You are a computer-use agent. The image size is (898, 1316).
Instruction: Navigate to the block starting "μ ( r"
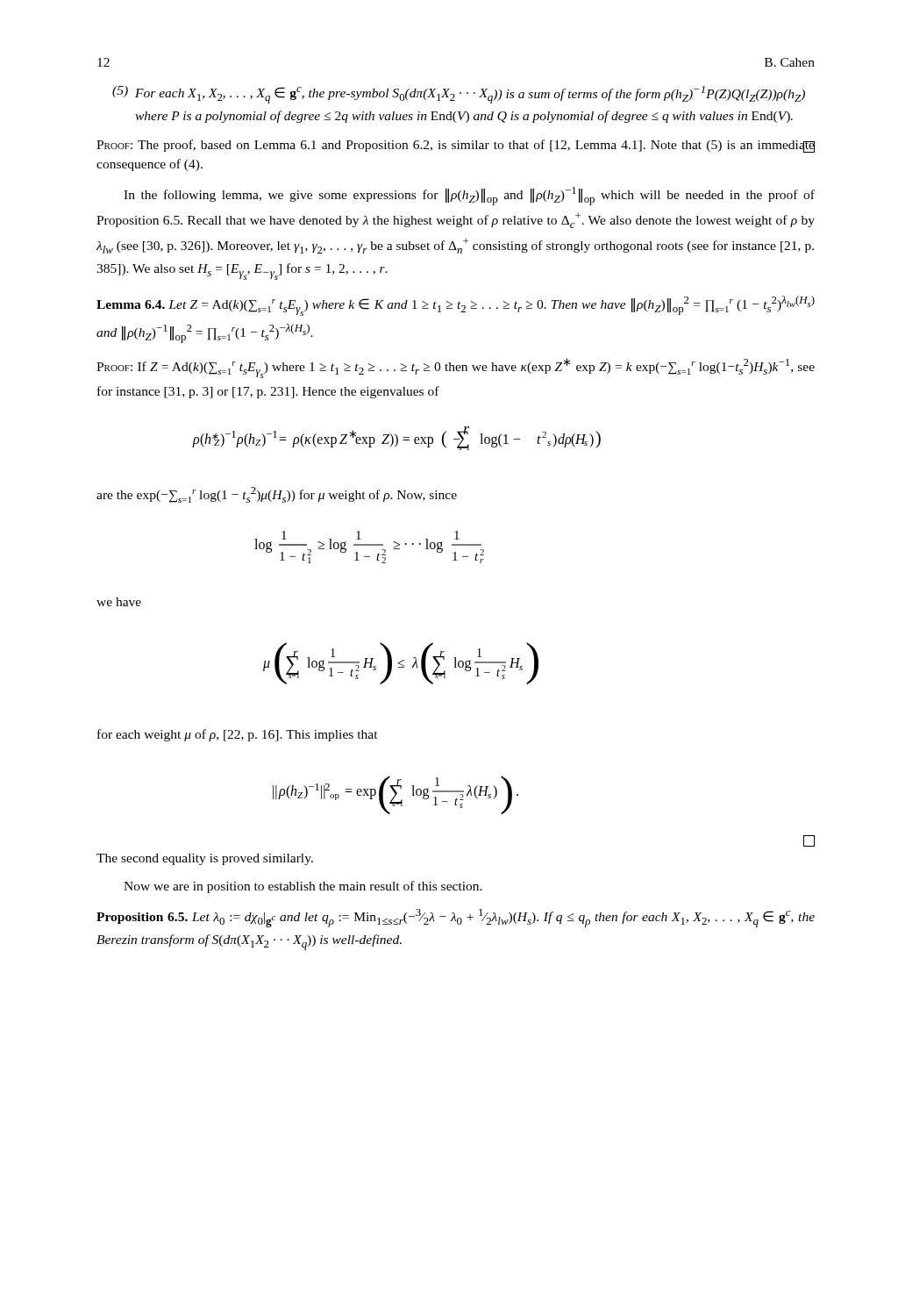tap(456, 669)
